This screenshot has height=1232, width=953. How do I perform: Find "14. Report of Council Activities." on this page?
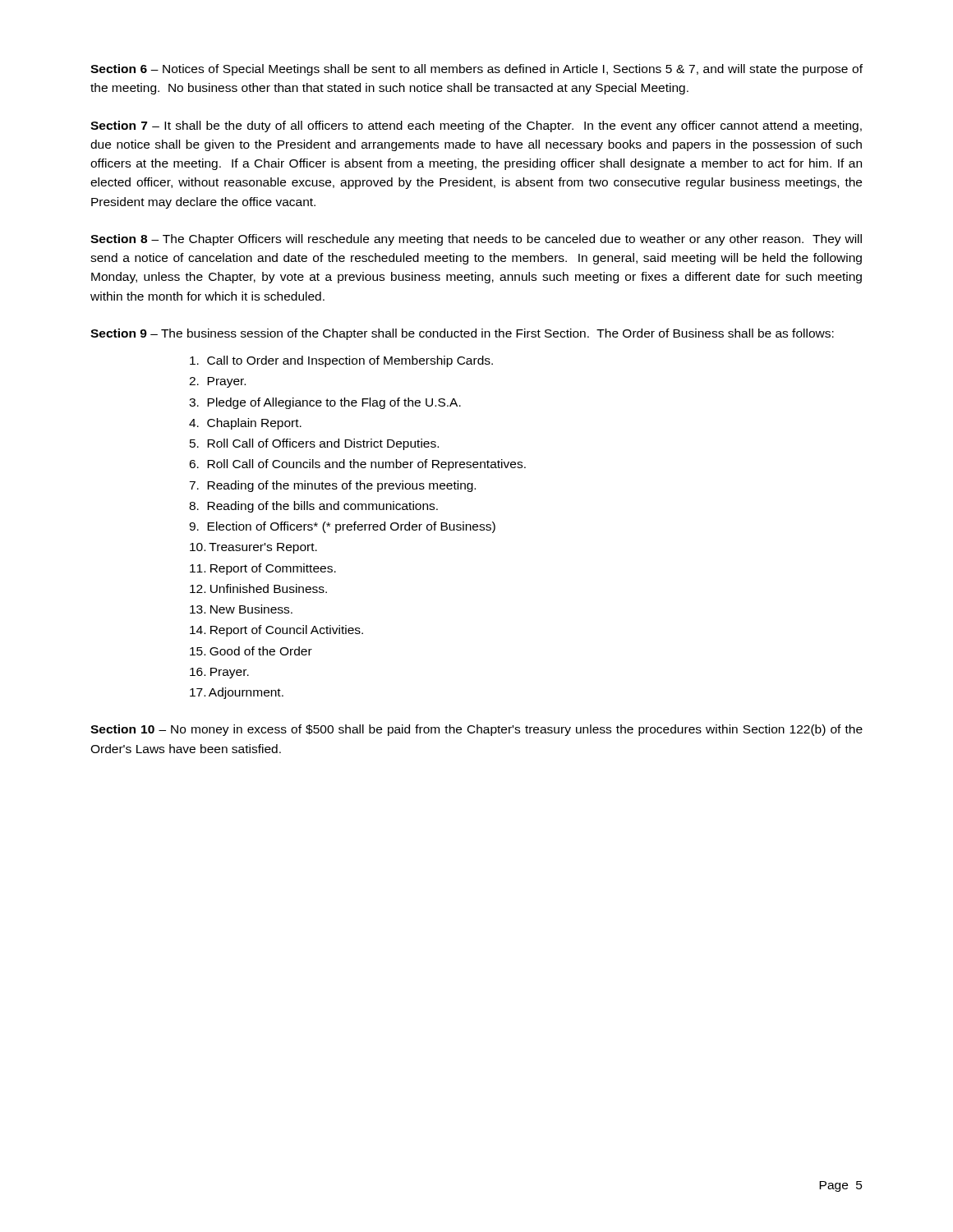click(277, 630)
